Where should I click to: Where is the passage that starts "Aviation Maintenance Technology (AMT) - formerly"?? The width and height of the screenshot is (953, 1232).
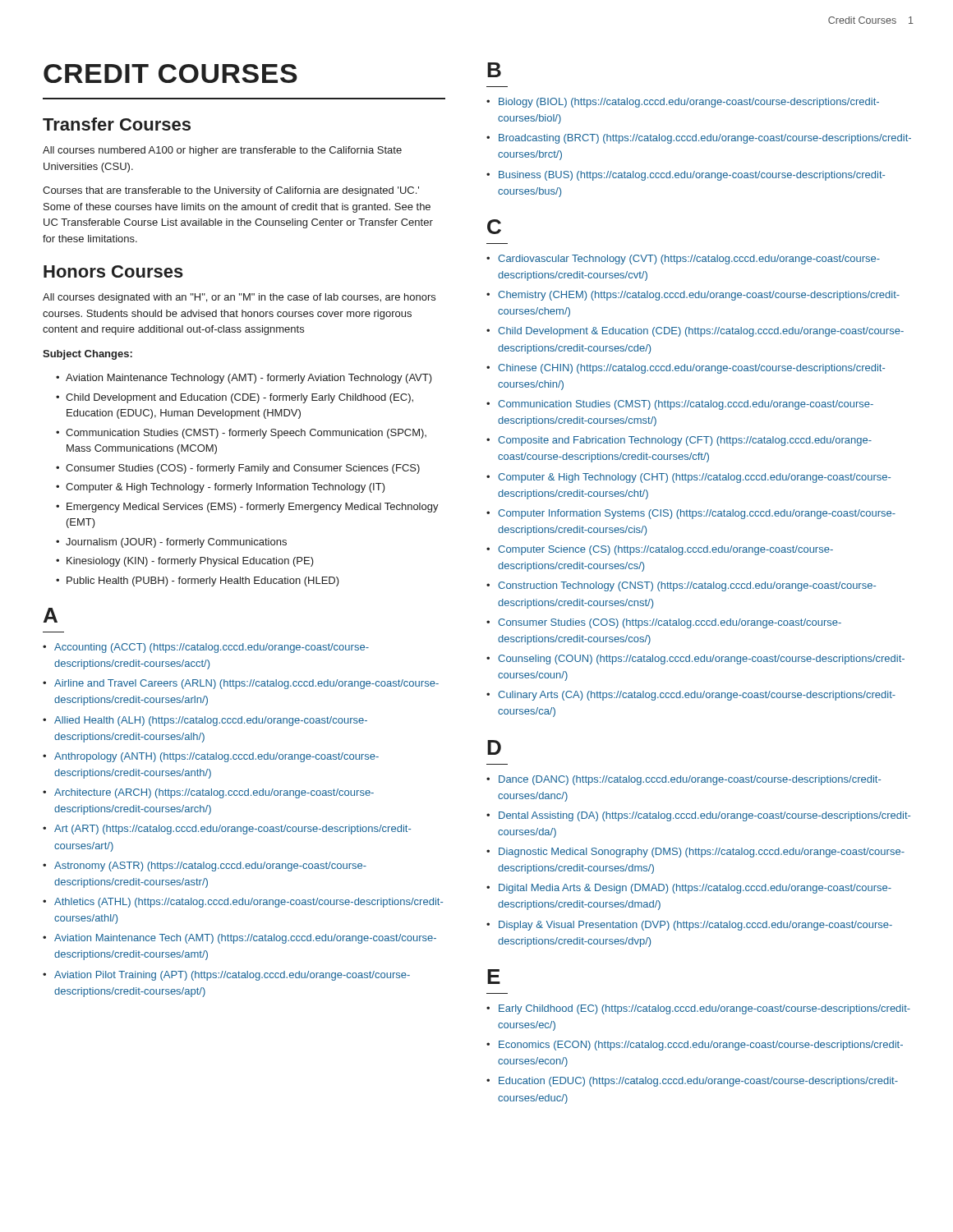click(x=249, y=377)
